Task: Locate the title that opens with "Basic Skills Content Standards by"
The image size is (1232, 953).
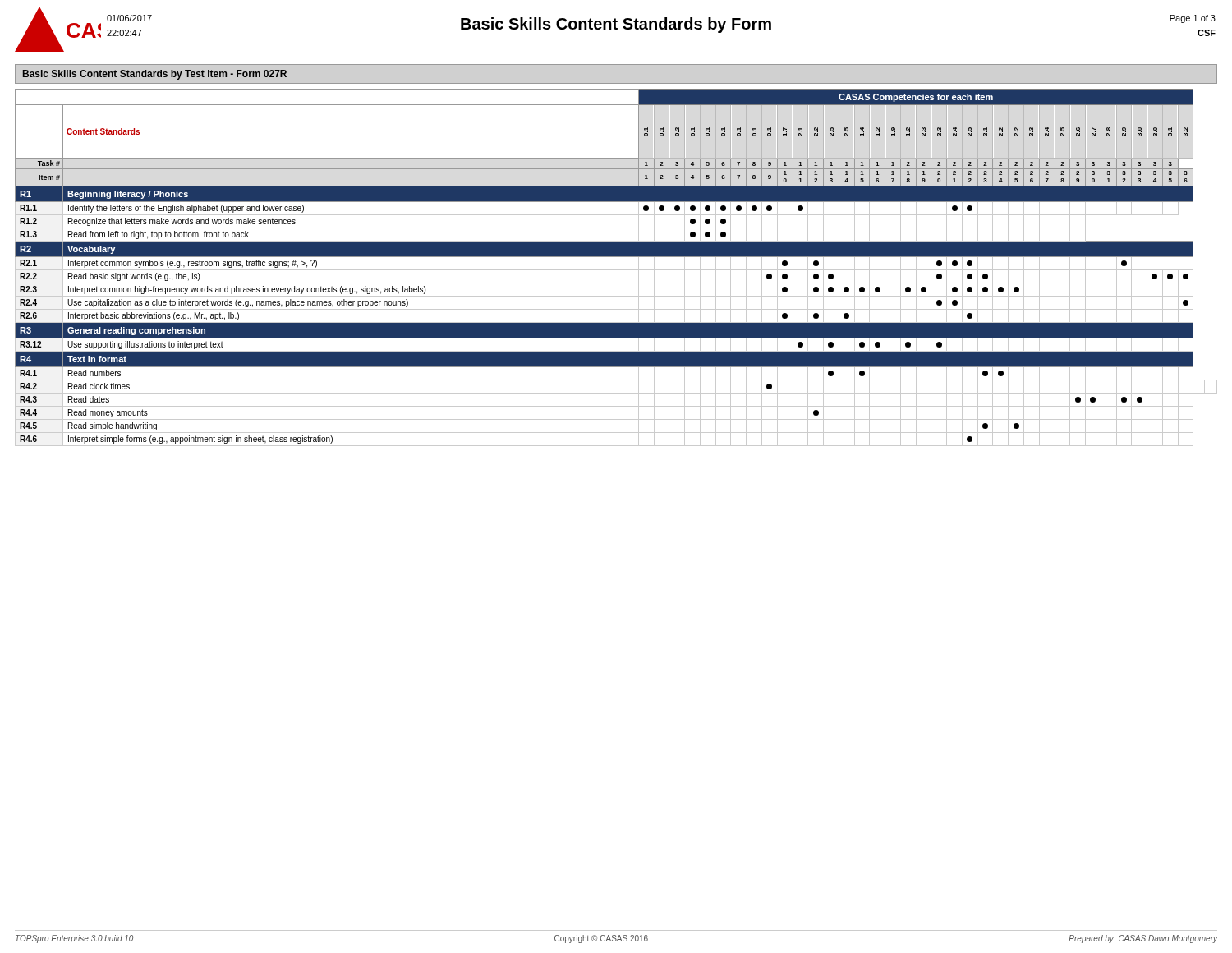Action: [616, 24]
